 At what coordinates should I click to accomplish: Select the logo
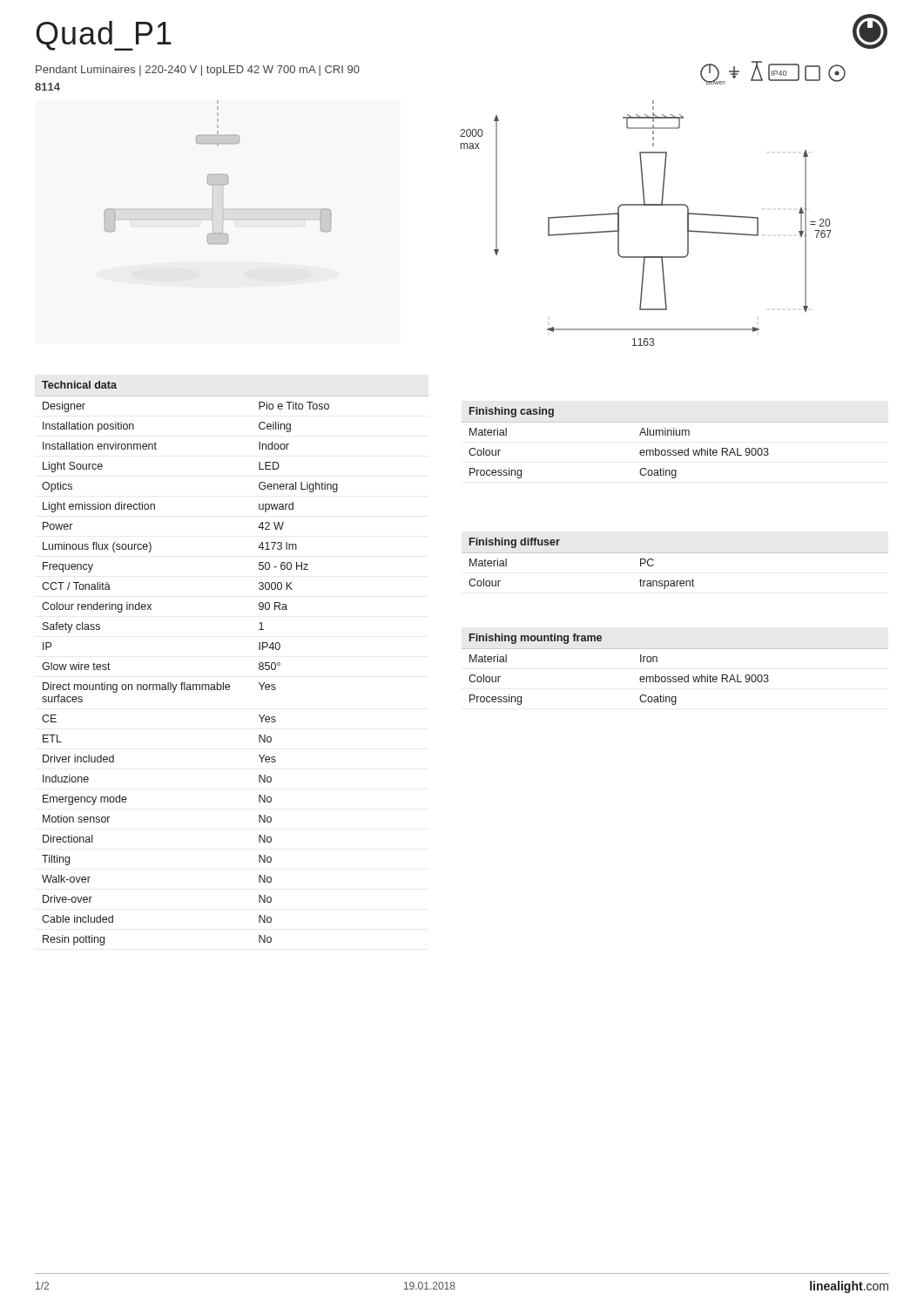tap(870, 31)
